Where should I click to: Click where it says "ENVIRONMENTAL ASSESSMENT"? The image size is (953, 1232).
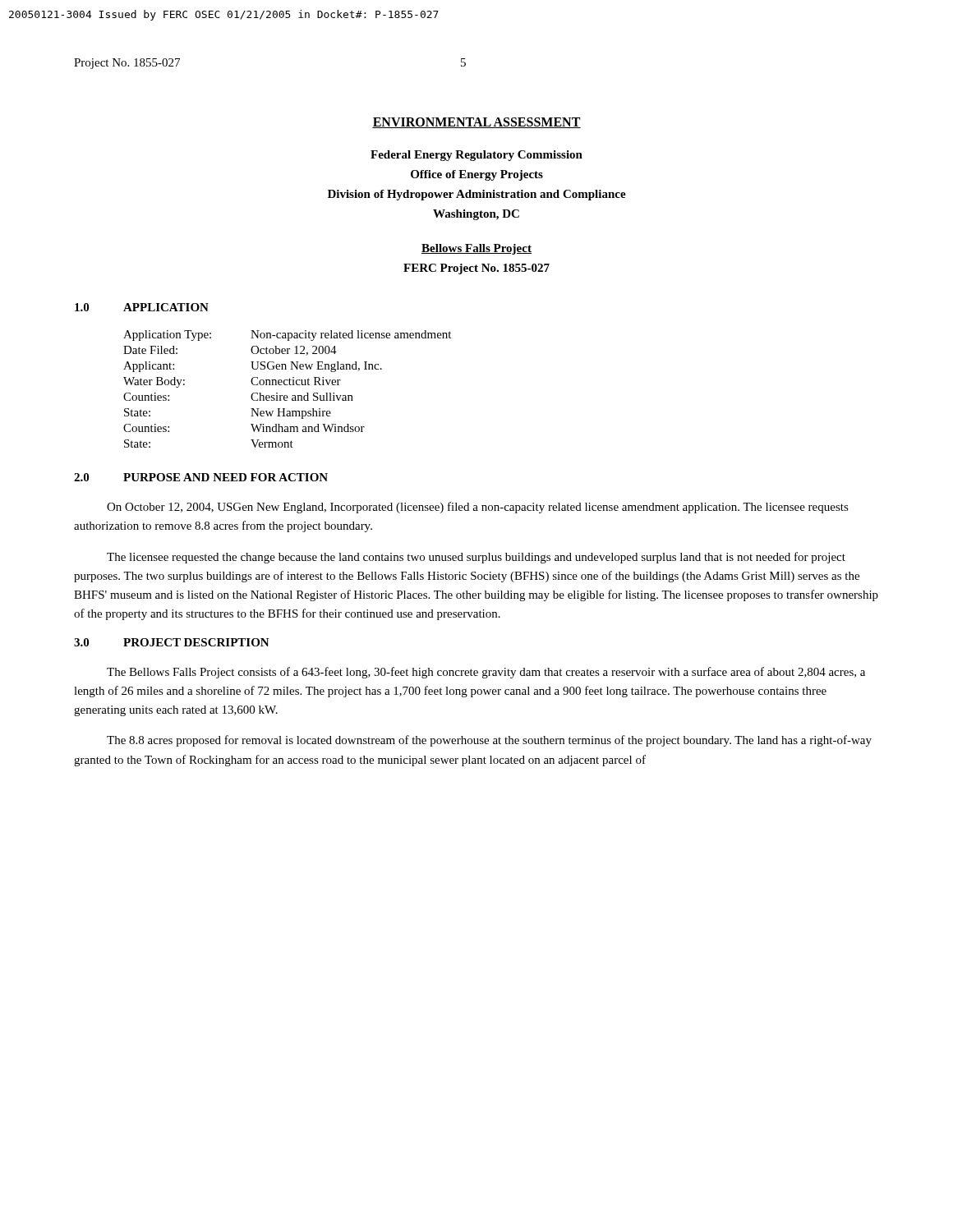476,122
